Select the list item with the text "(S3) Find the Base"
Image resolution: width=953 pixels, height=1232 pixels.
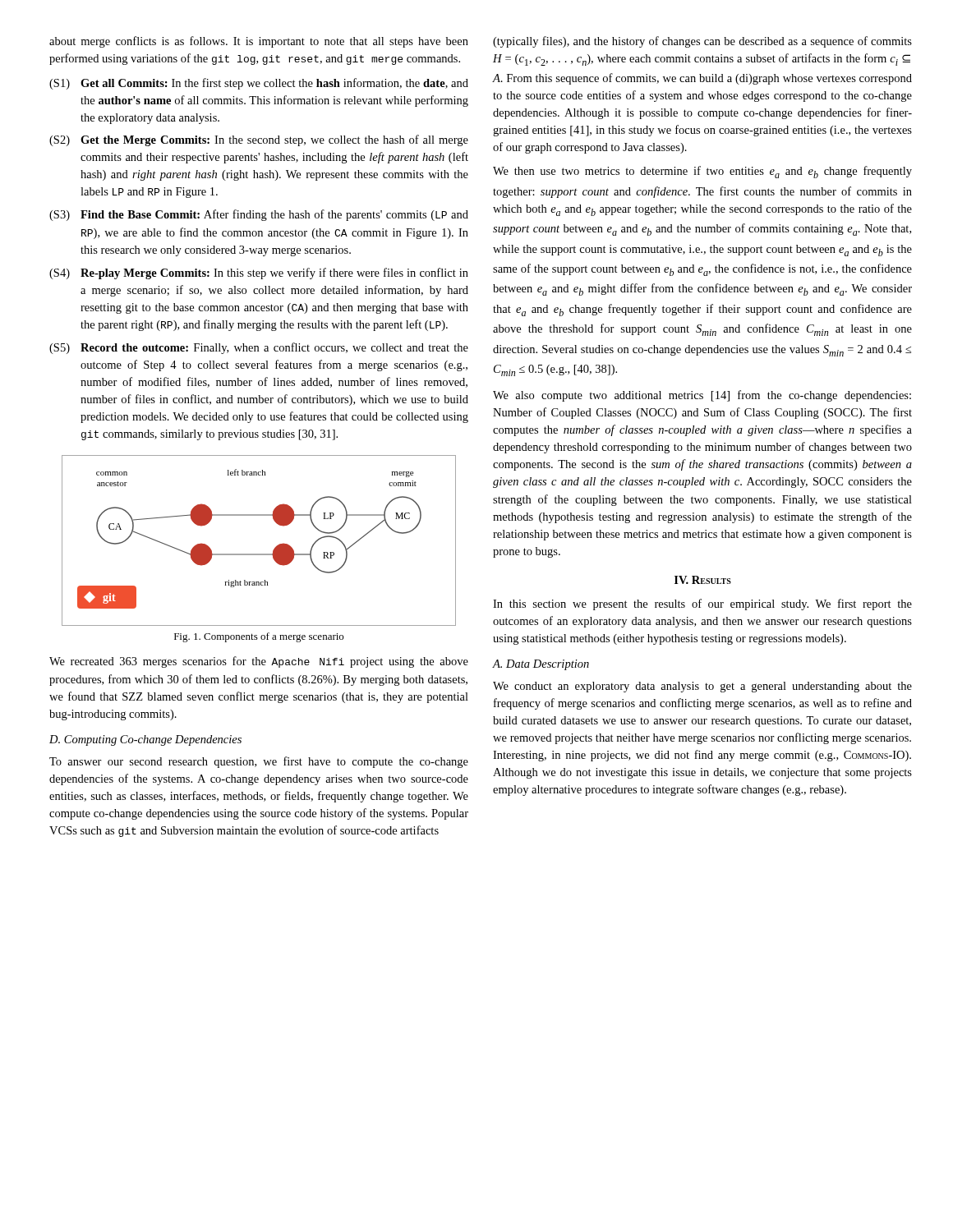click(259, 233)
